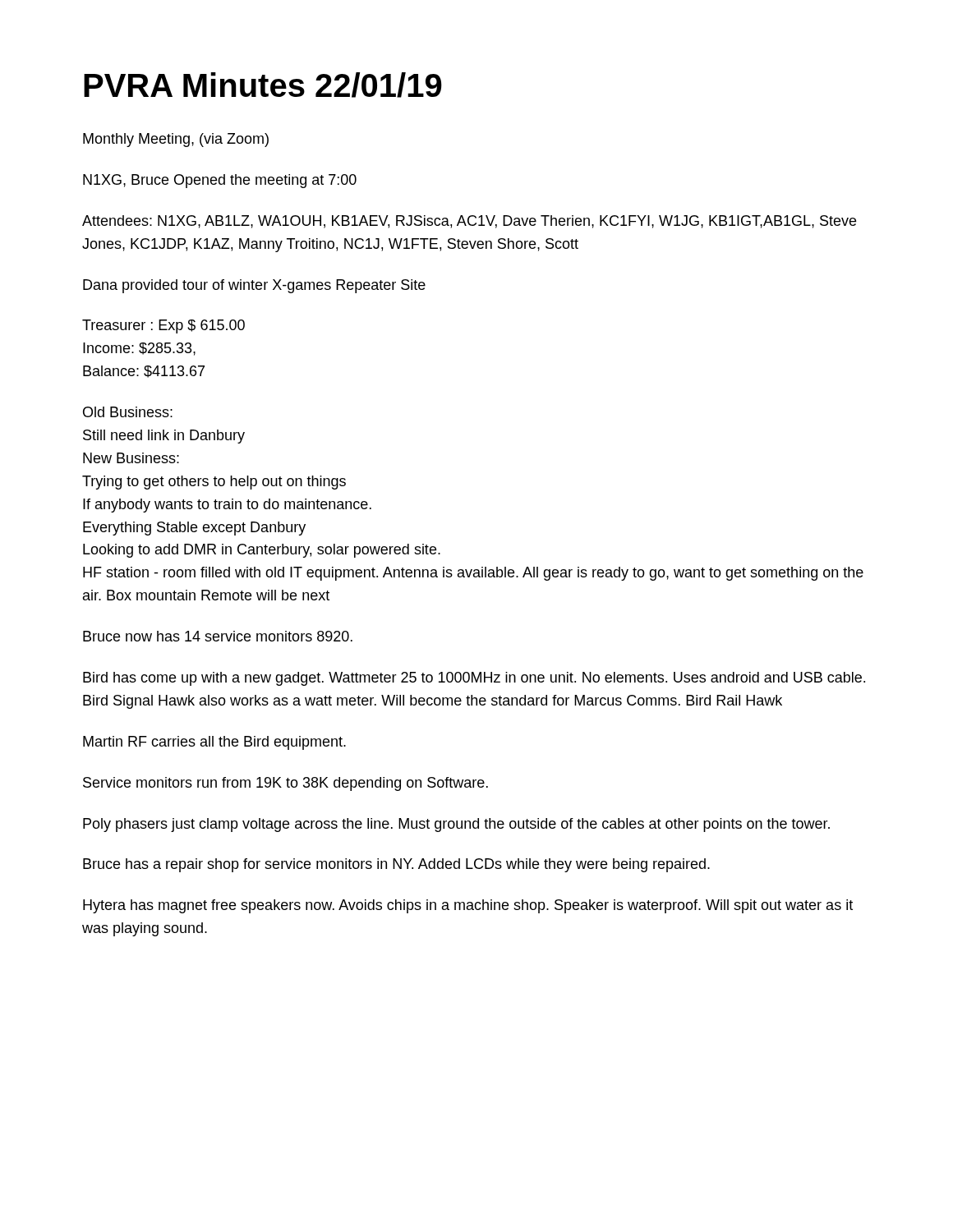Find the passage starting "PVRA Minutes 22/01/19"
Viewport: 953px width, 1232px height.
tap(262, 85)
